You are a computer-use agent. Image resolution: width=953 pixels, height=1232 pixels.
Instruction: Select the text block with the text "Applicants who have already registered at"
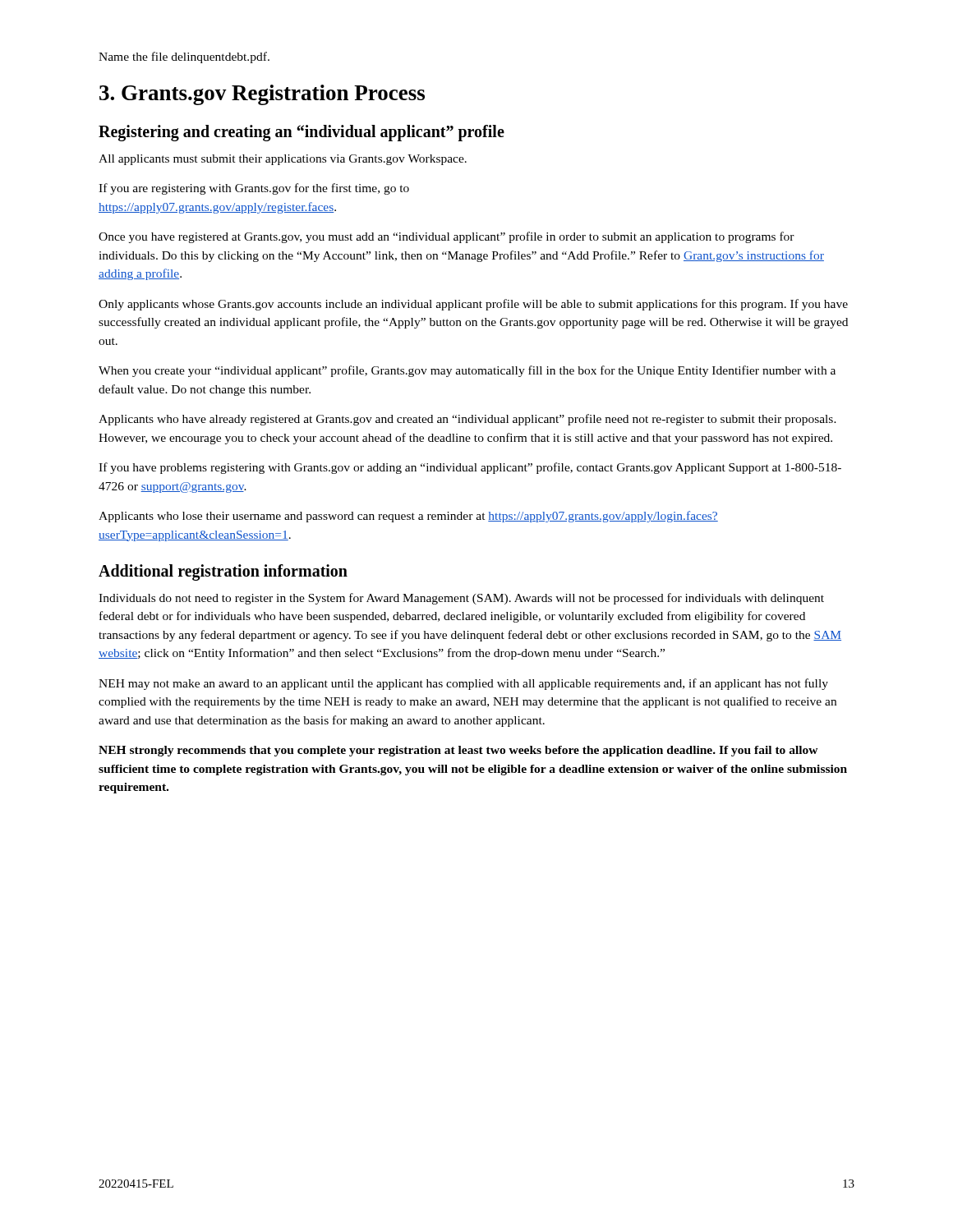coord(468,428)
